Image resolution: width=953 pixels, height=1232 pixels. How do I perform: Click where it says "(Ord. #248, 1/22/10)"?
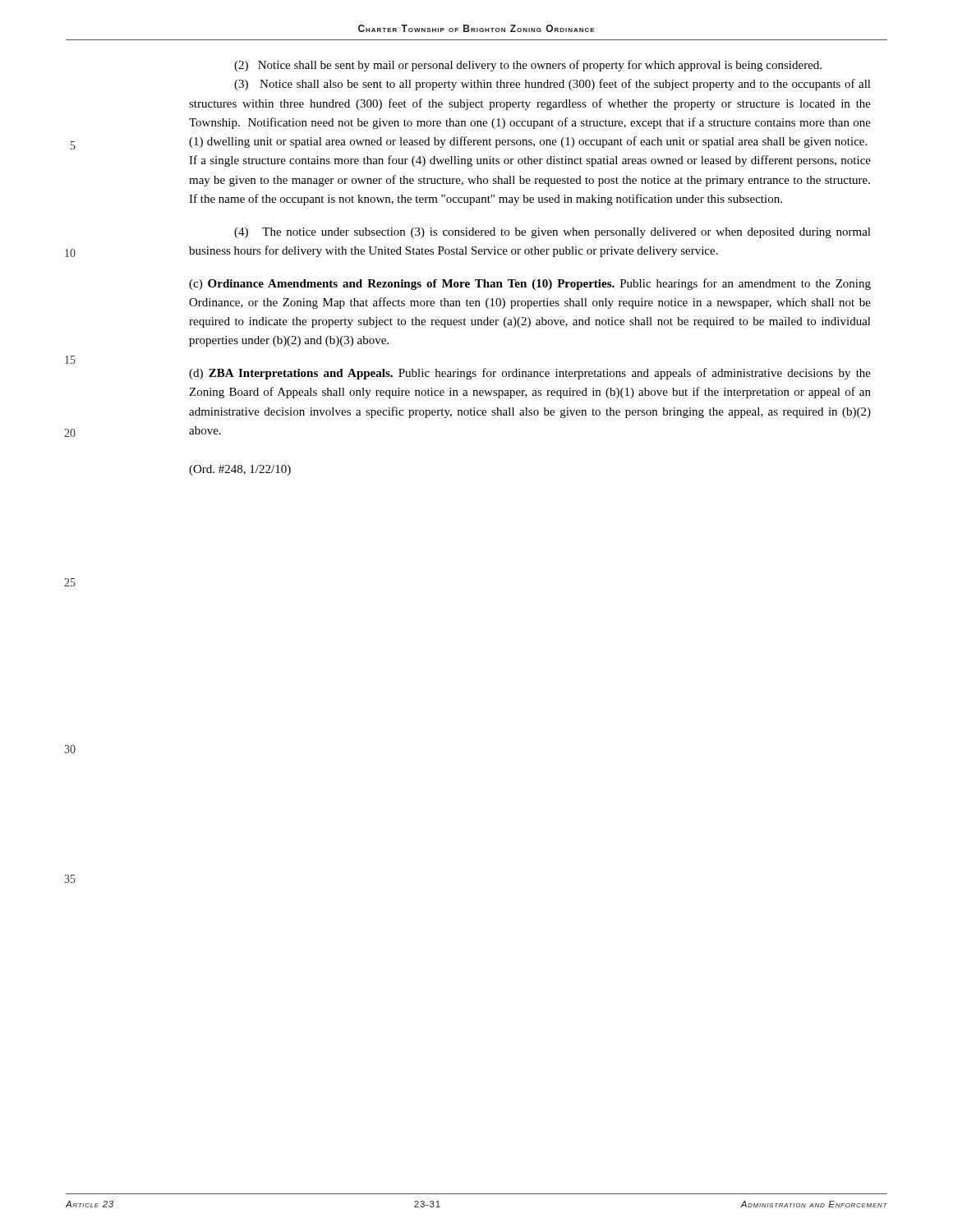point(240,469)
